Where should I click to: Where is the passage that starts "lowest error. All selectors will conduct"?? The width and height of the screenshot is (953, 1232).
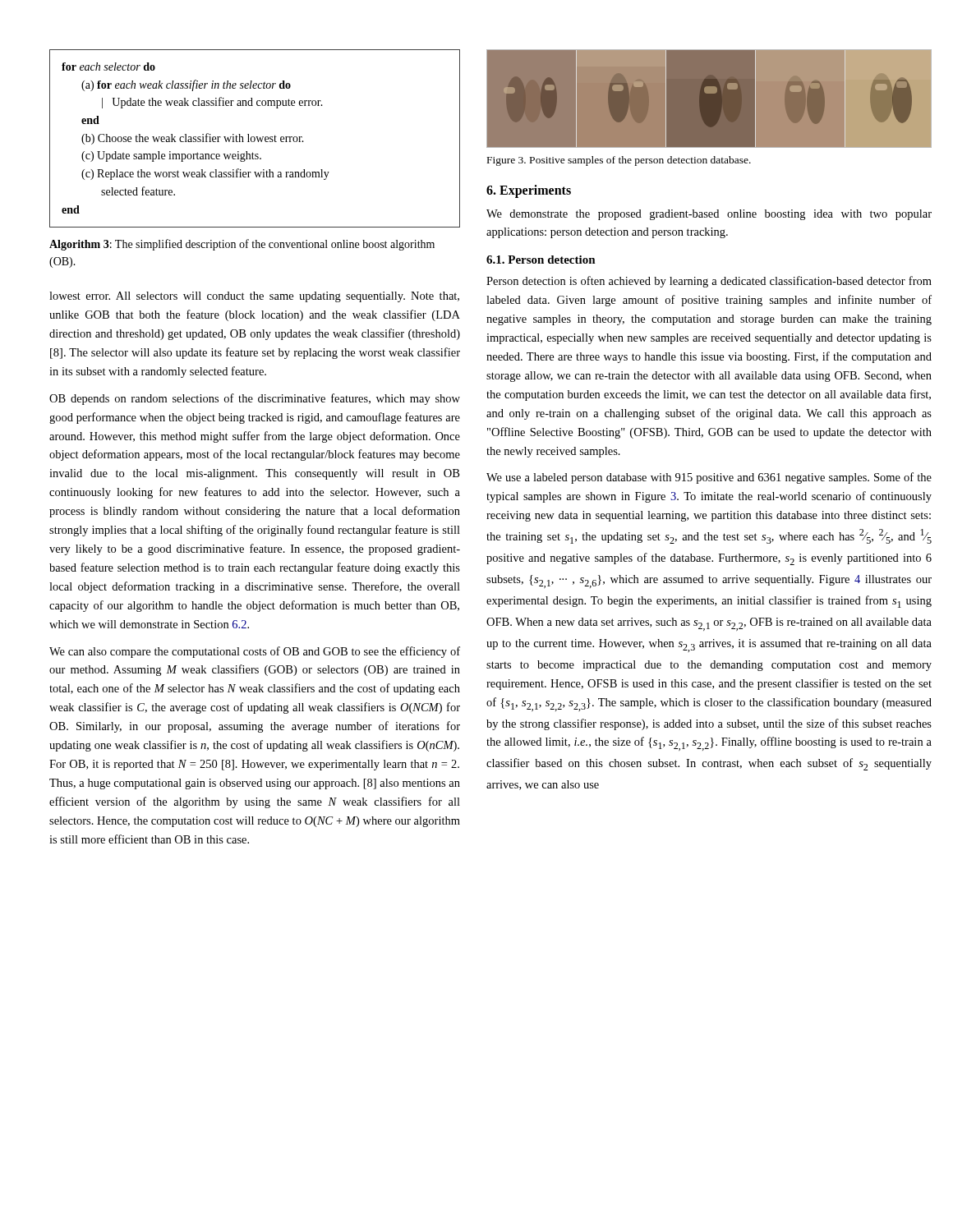(255, 333)
